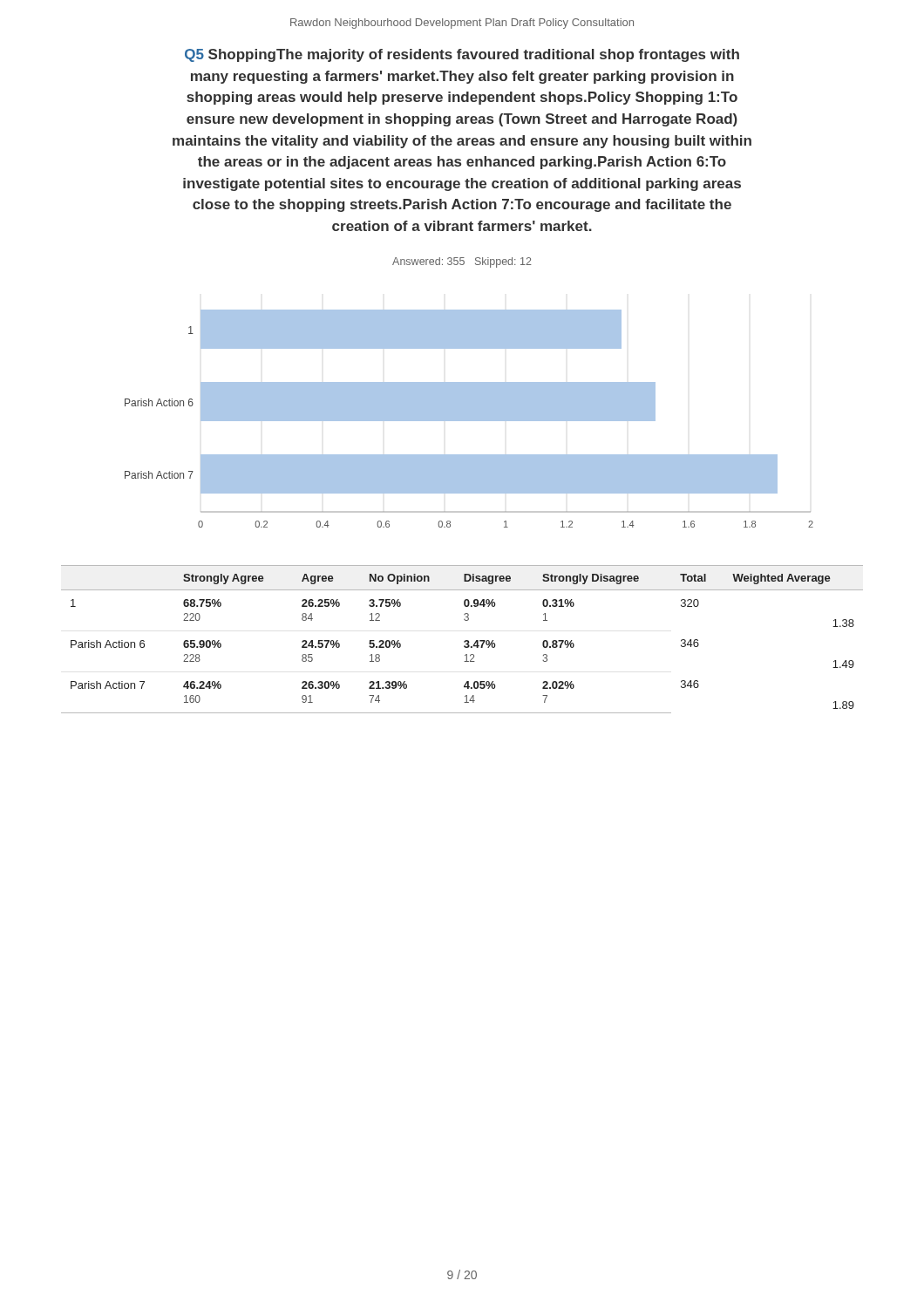Viewport: 924px width, 1308px height.
Task: Click on the bar chart
Action: coord(462,413)
